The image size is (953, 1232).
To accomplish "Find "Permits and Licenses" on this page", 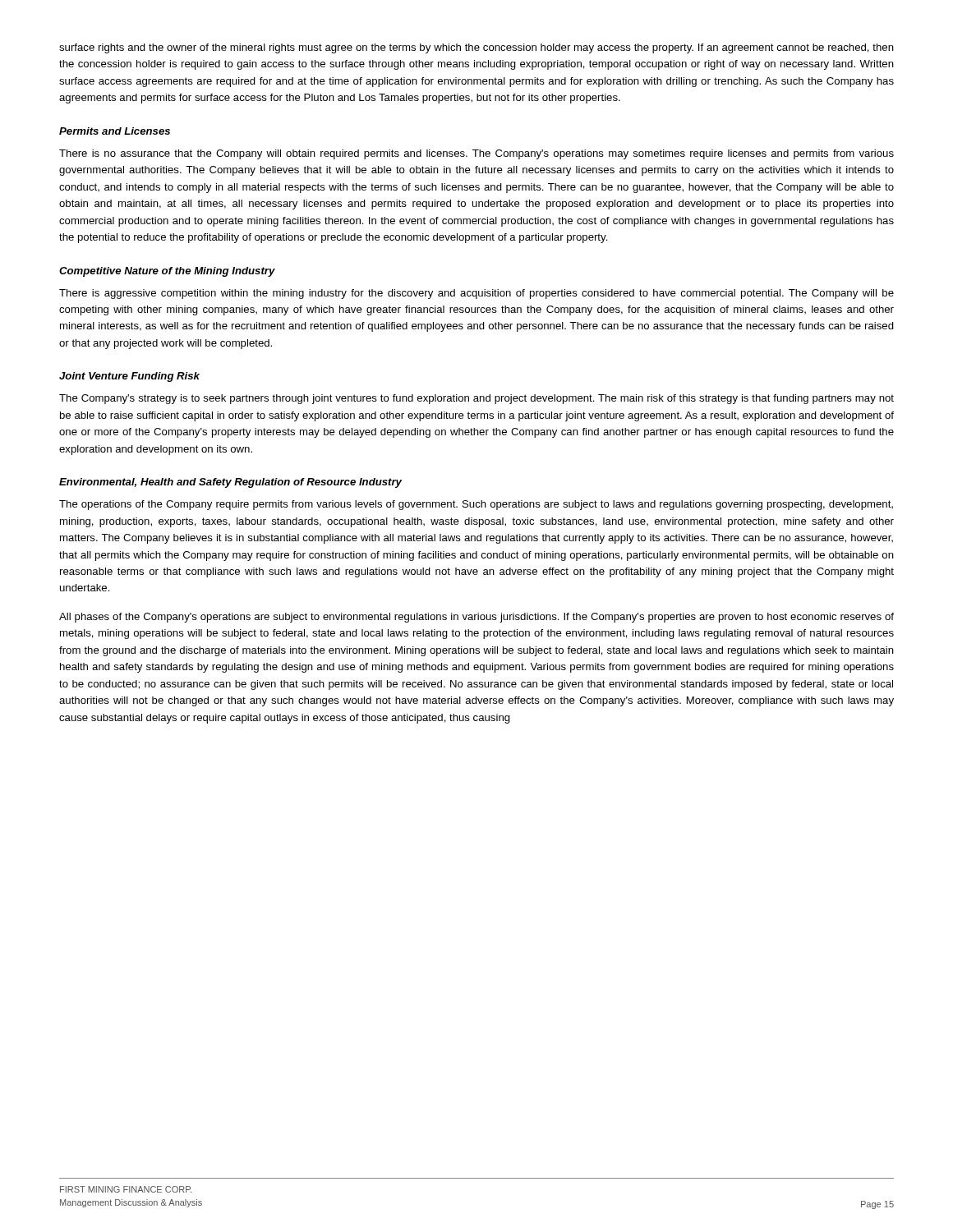I will [115, 131].
